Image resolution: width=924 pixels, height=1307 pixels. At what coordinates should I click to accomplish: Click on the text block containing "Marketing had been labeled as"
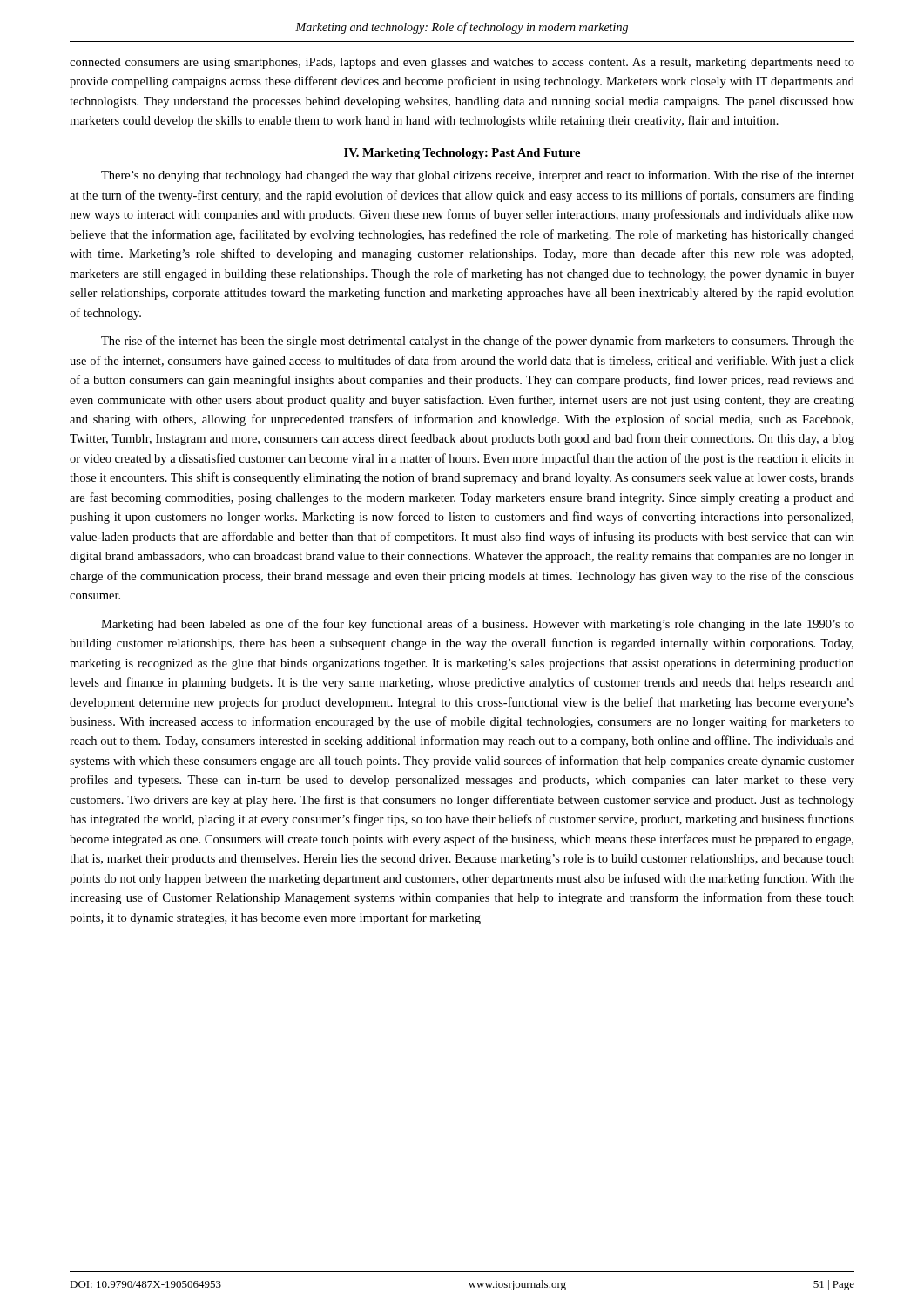[462, 770]
